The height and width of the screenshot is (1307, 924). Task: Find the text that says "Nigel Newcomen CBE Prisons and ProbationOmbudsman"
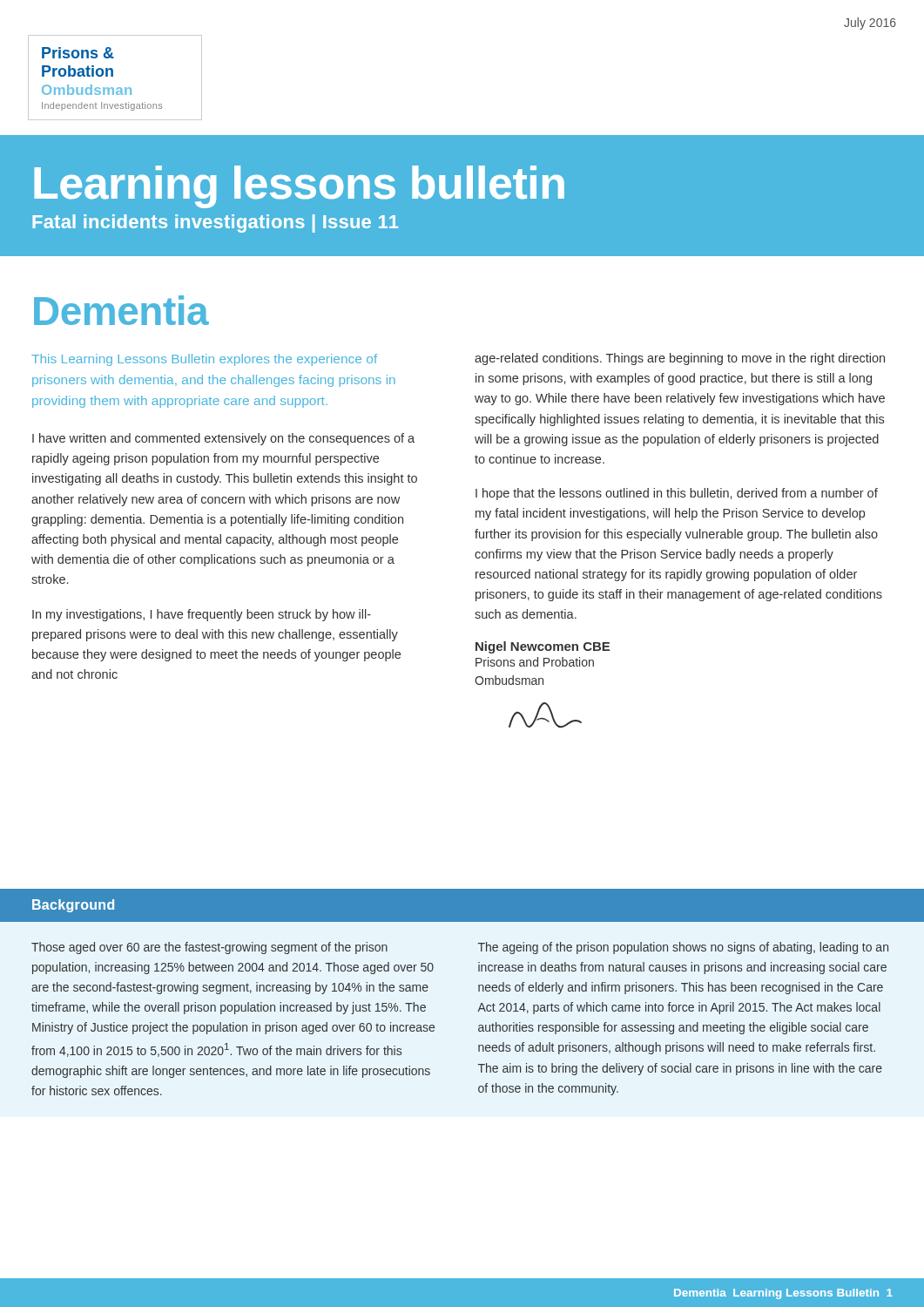(543, 647)
